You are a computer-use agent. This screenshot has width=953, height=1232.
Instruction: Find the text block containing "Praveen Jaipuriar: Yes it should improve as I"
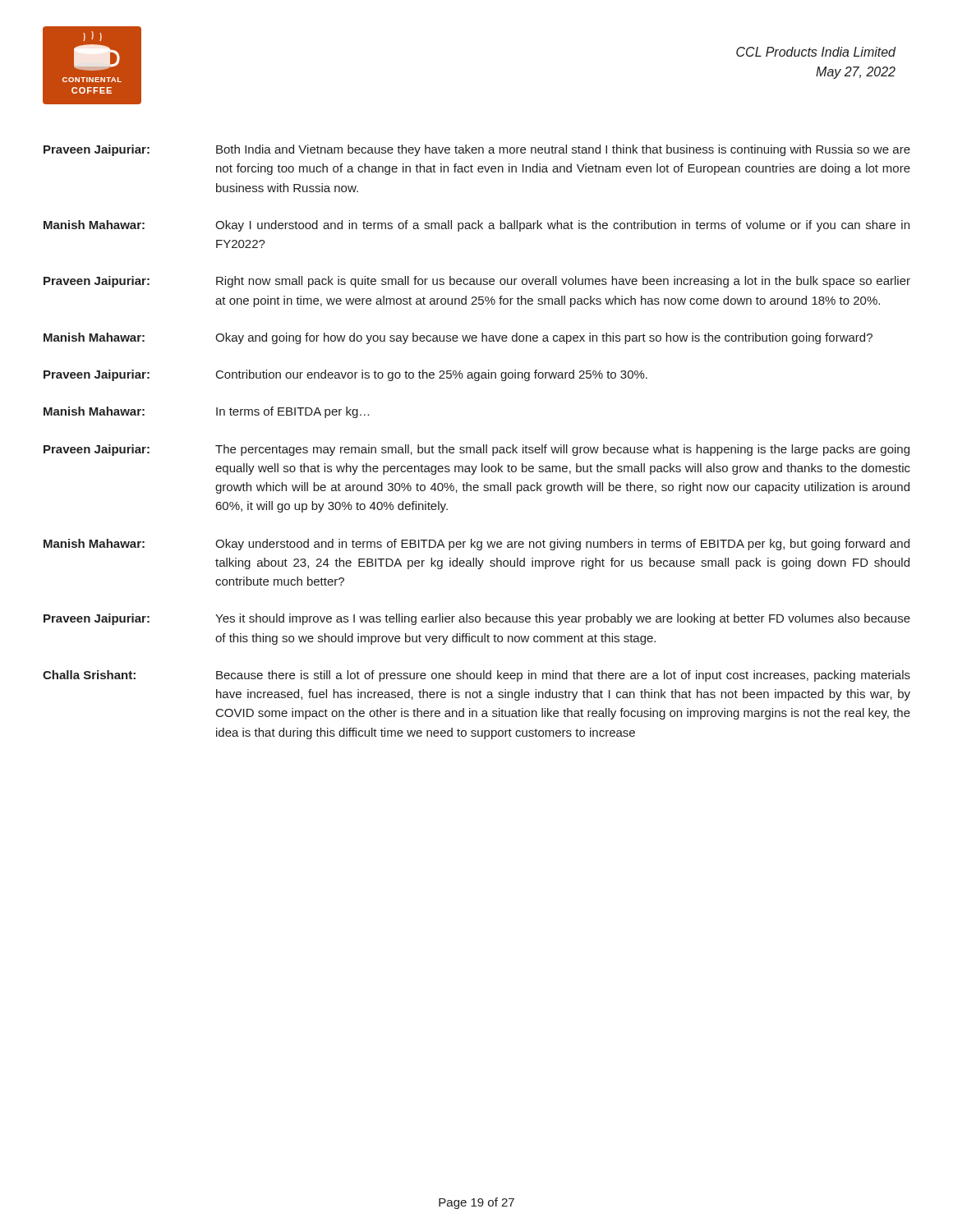pos(476,628)
